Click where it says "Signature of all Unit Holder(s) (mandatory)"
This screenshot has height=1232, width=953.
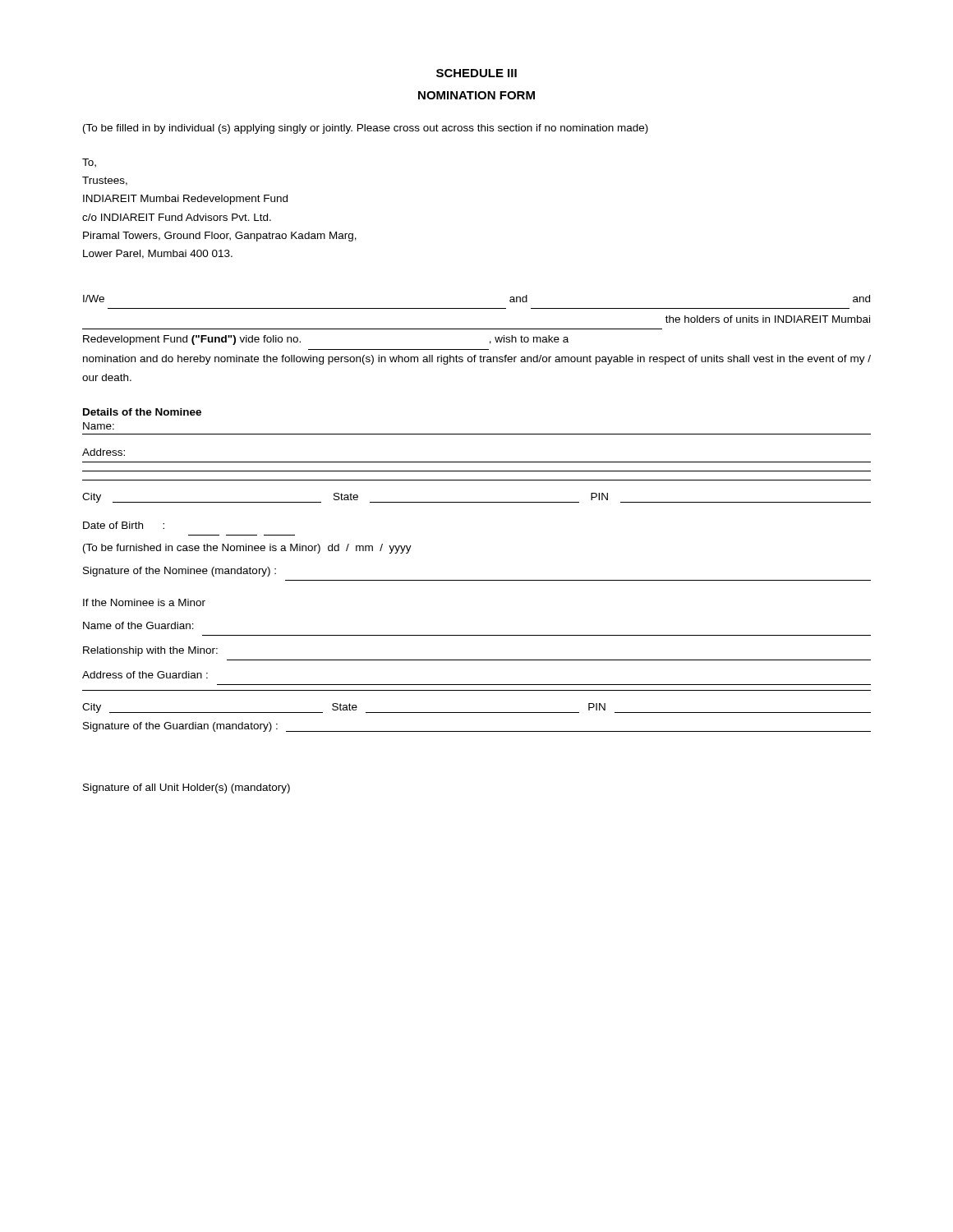pos(186,787)
